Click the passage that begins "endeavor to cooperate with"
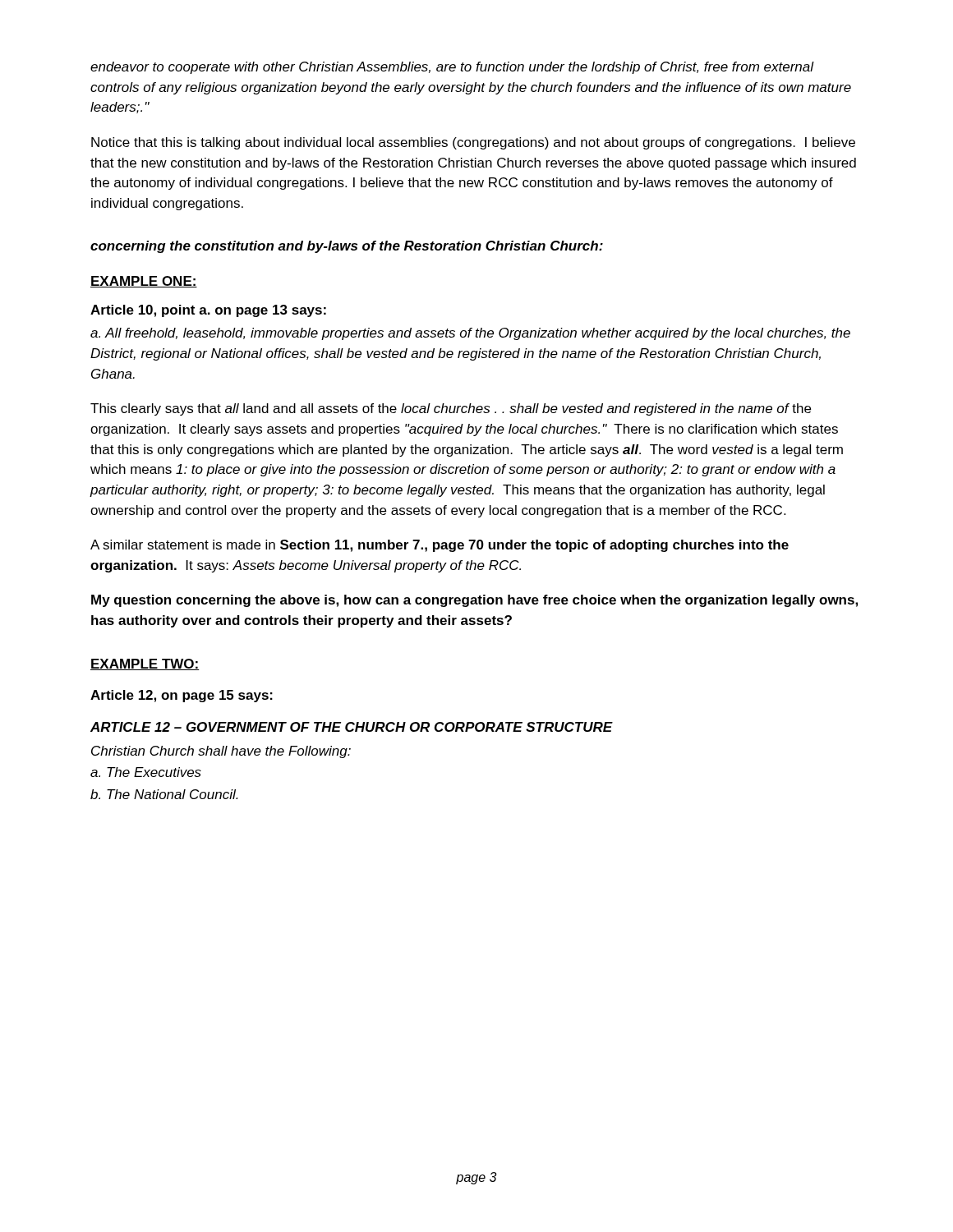Screen dimensions: 1232x953 click(x=476, y=88)
